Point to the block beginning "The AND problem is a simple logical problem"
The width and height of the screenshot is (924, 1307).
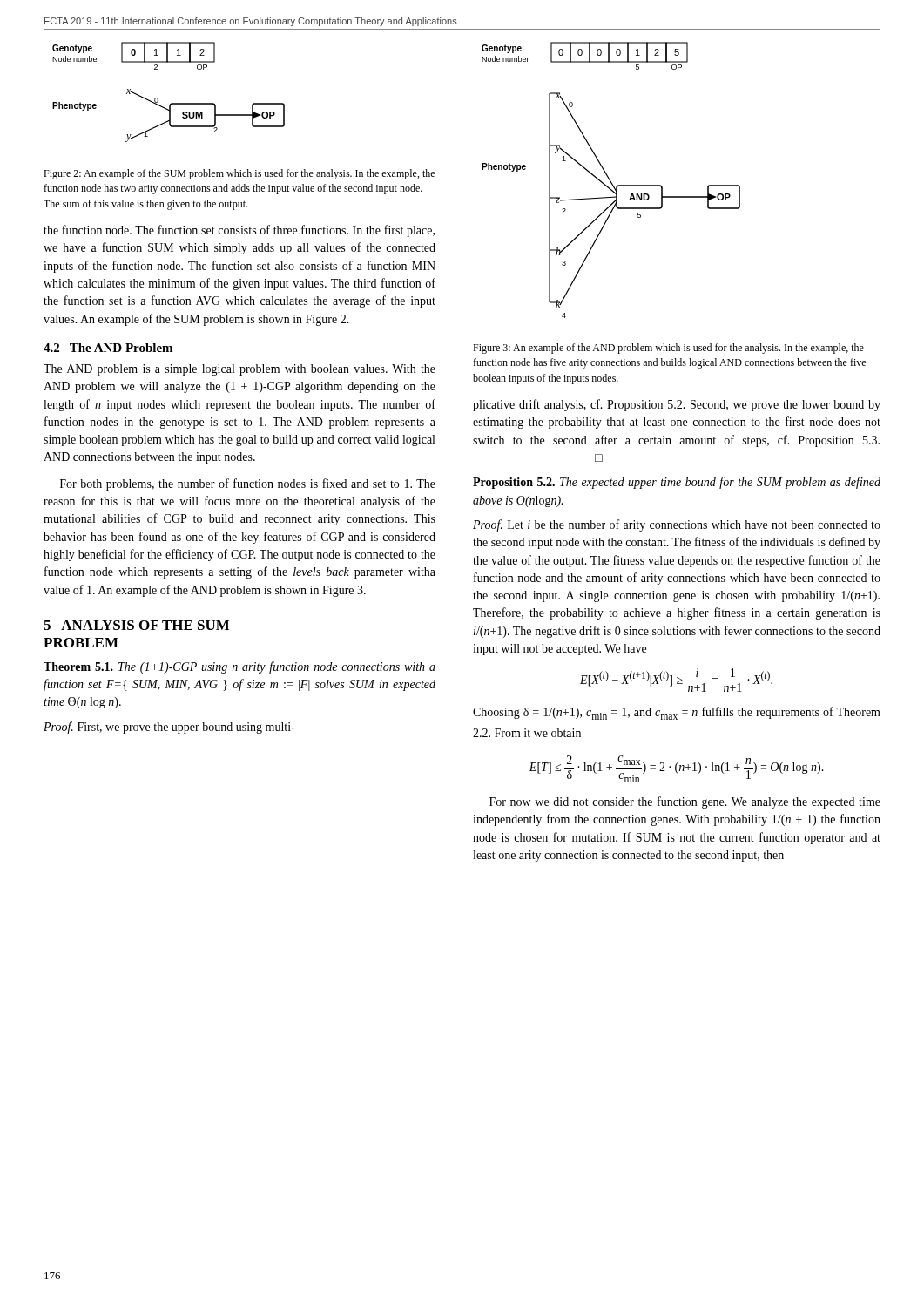point(240,413)
